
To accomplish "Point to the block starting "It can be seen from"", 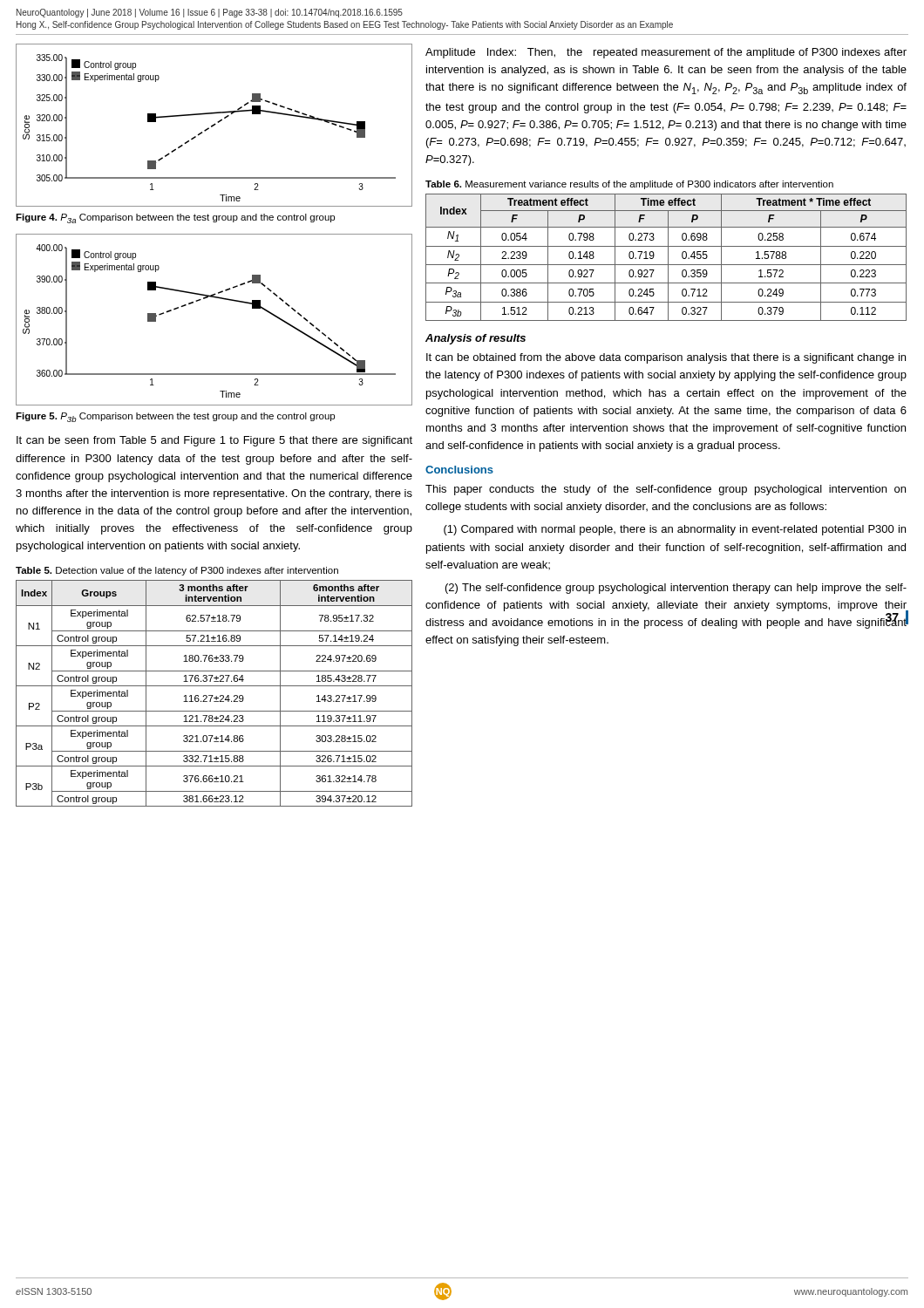I will point(214,493).
